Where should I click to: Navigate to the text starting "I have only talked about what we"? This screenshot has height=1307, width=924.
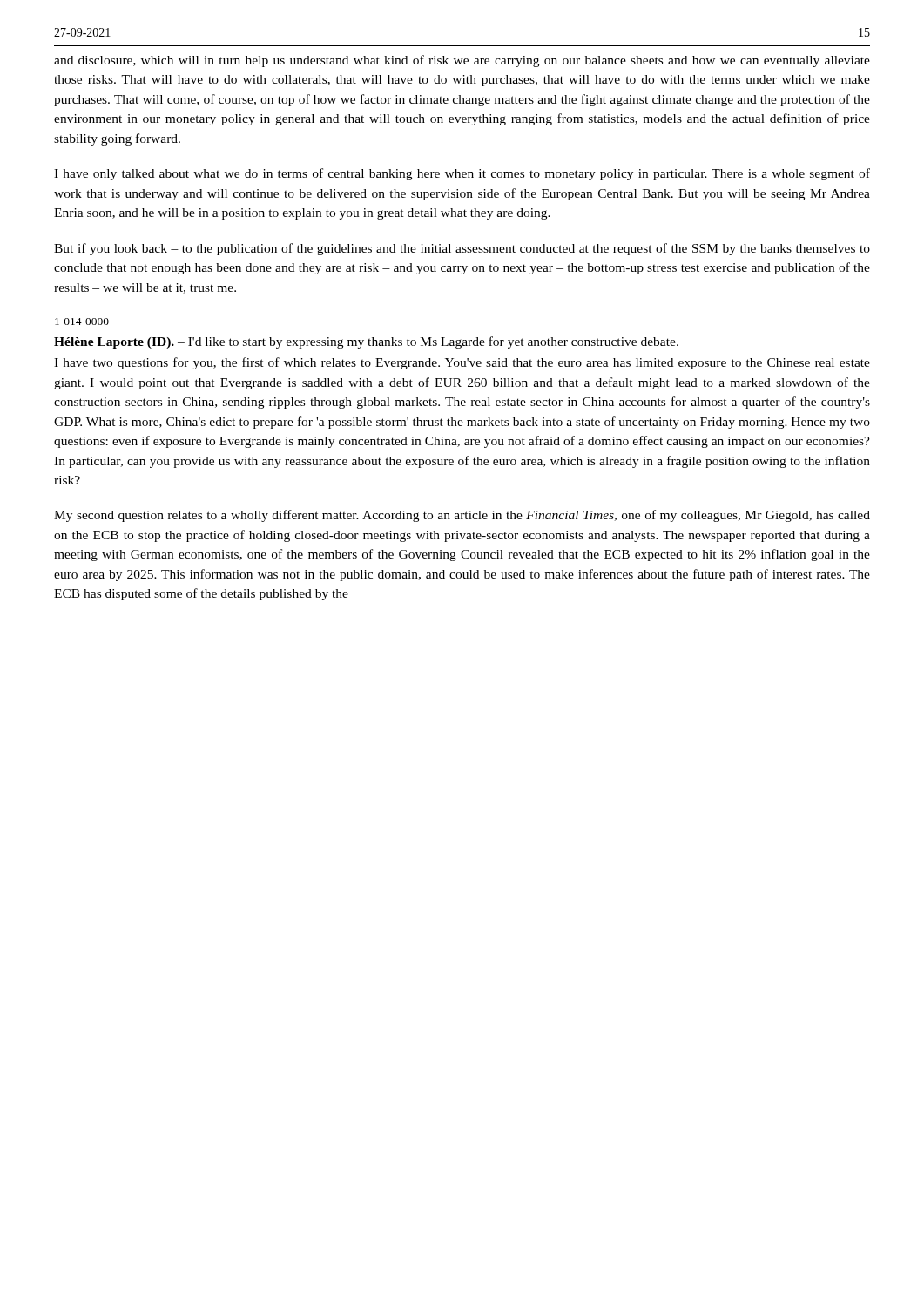coord(462,193)
